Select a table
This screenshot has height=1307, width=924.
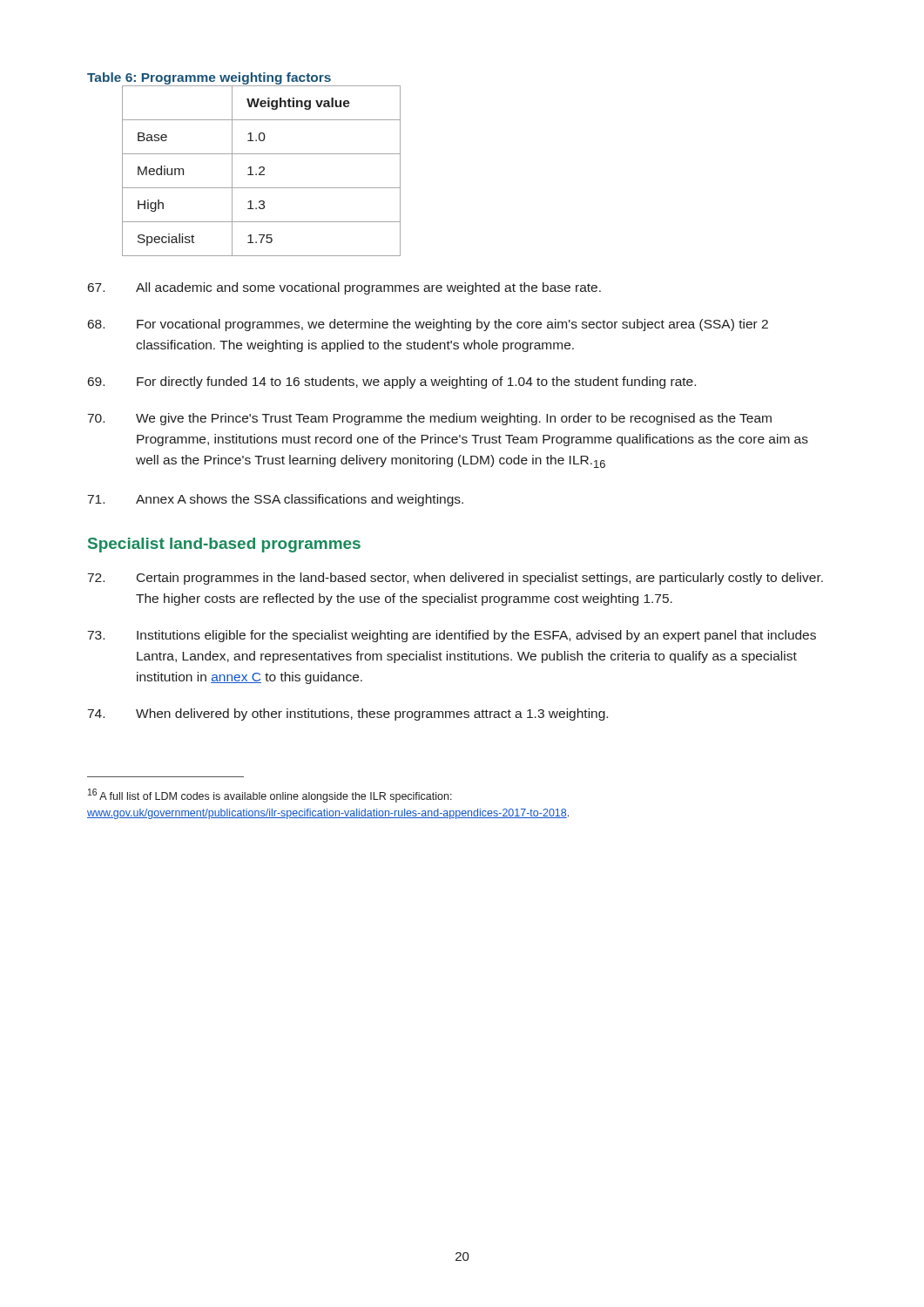click(479, 171)
